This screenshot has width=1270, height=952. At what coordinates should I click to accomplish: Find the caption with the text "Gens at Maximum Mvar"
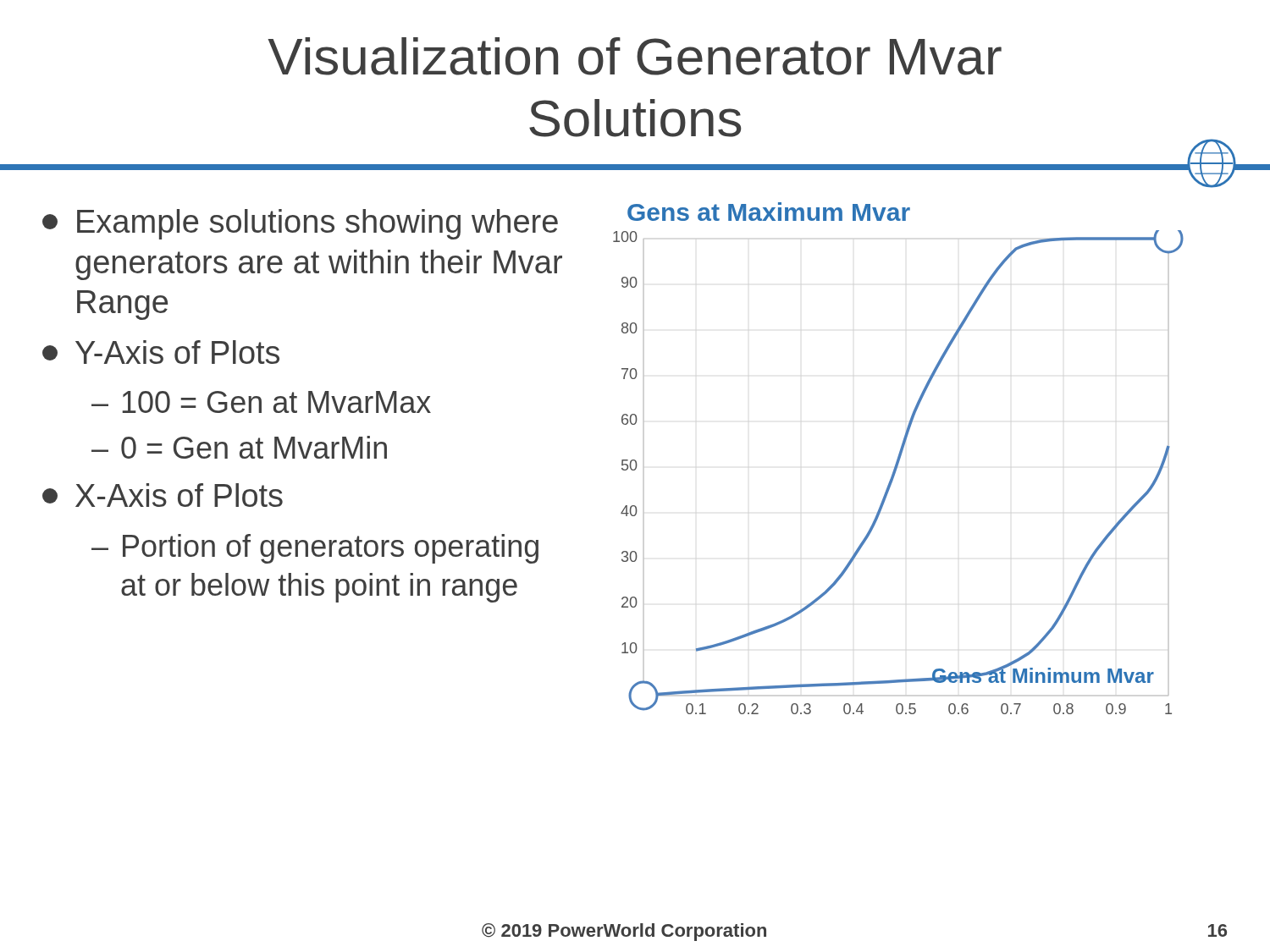tap(768, 212)
